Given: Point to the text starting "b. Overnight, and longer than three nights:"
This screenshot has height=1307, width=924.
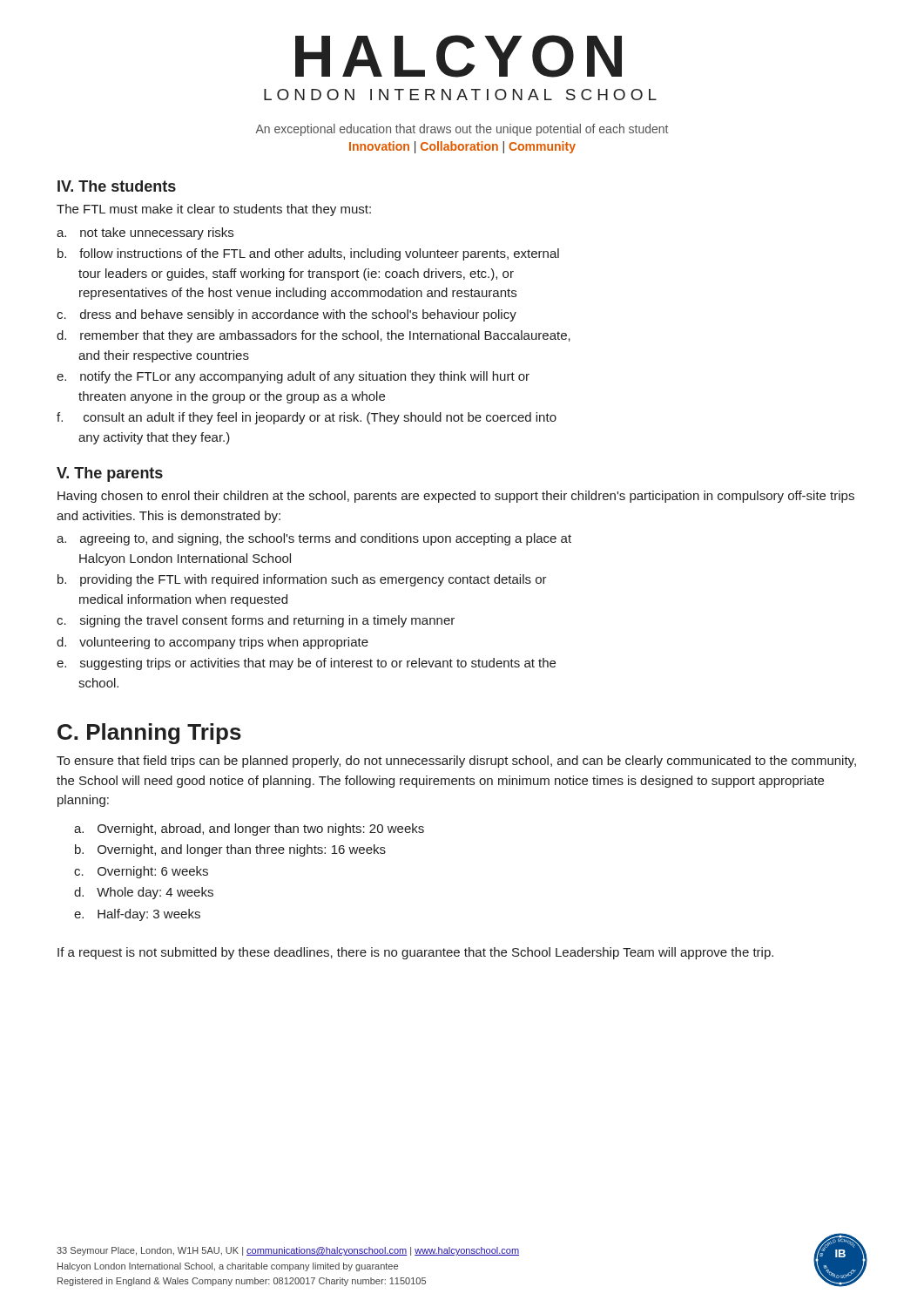Looking at the screenshot, I should click(x=230, y=850).
